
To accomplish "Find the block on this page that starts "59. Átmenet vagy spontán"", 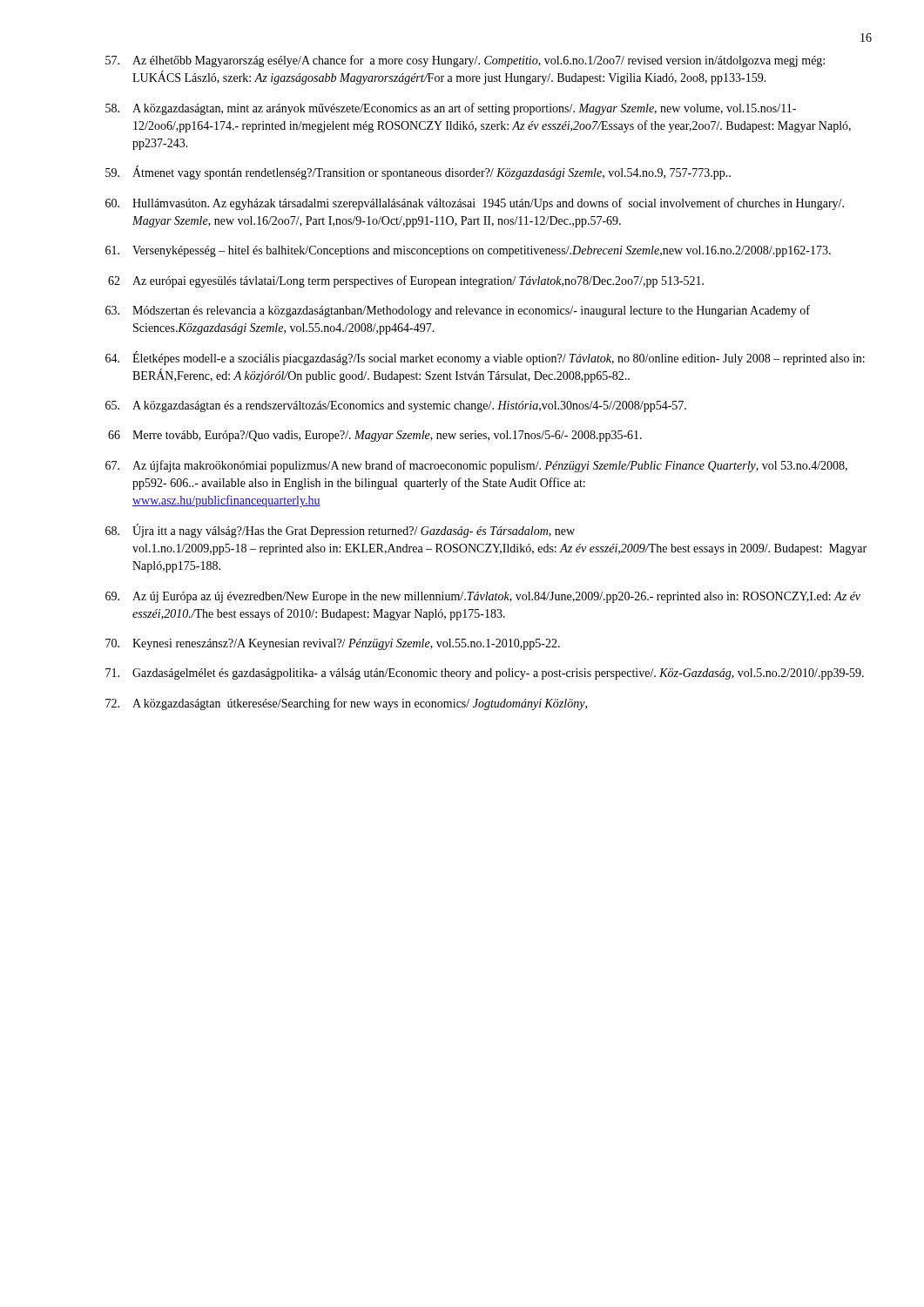I will [x=475, y=174].
